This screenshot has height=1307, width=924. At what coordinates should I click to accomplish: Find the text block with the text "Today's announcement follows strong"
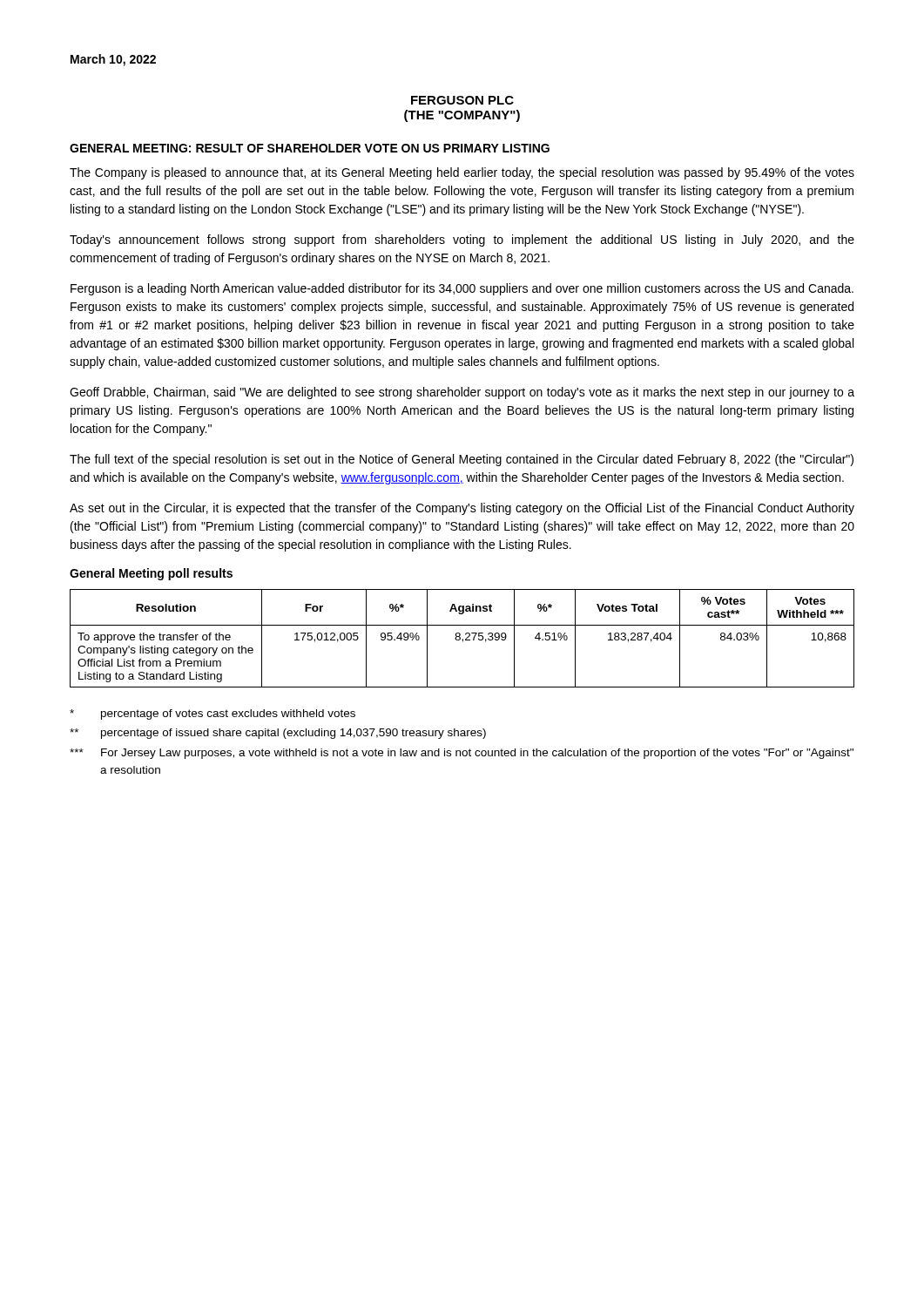tap(462, 249)
